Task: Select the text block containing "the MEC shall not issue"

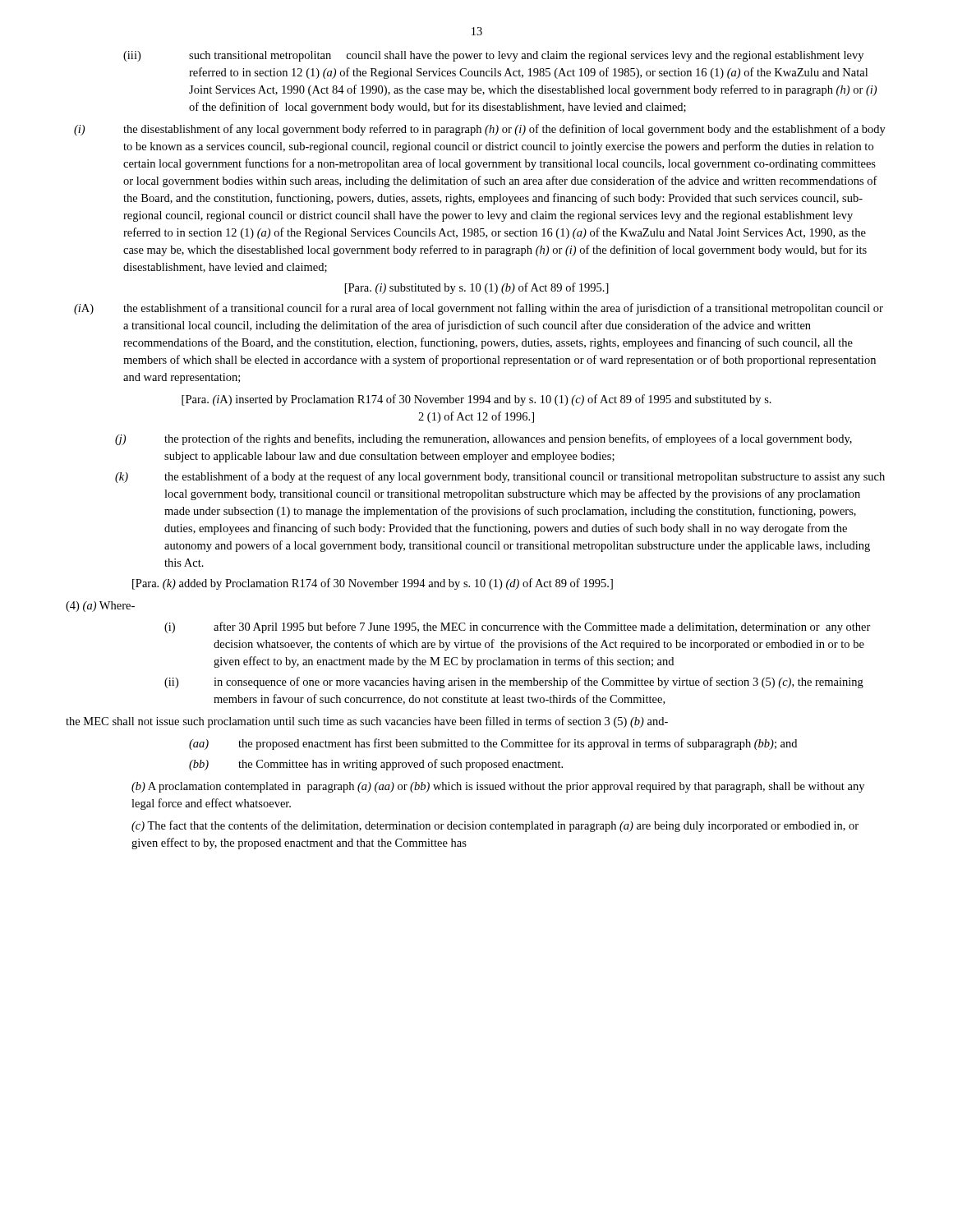Action: [x=367, y=721]
